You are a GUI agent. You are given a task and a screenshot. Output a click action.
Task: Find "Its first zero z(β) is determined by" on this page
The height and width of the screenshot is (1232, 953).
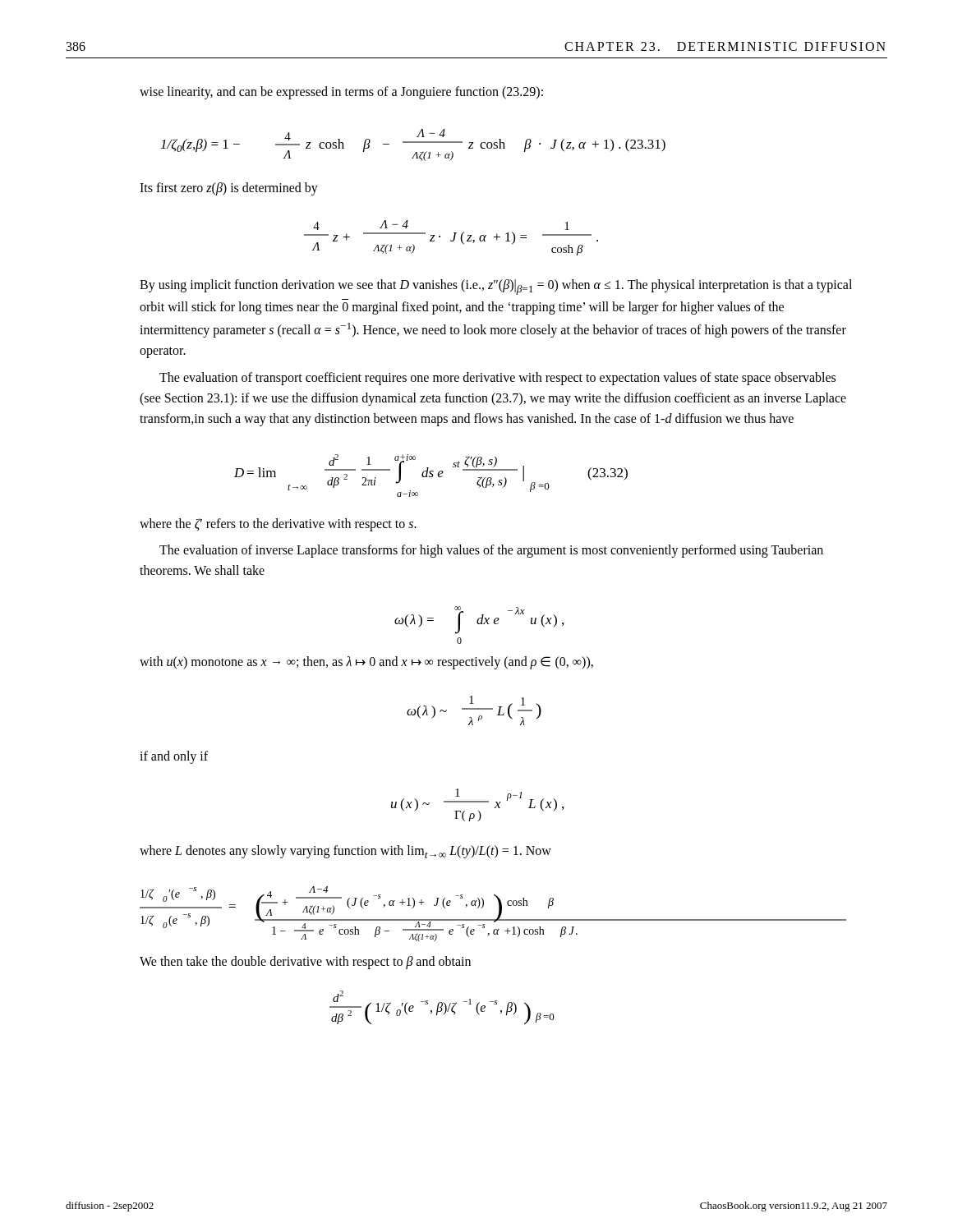229,188
